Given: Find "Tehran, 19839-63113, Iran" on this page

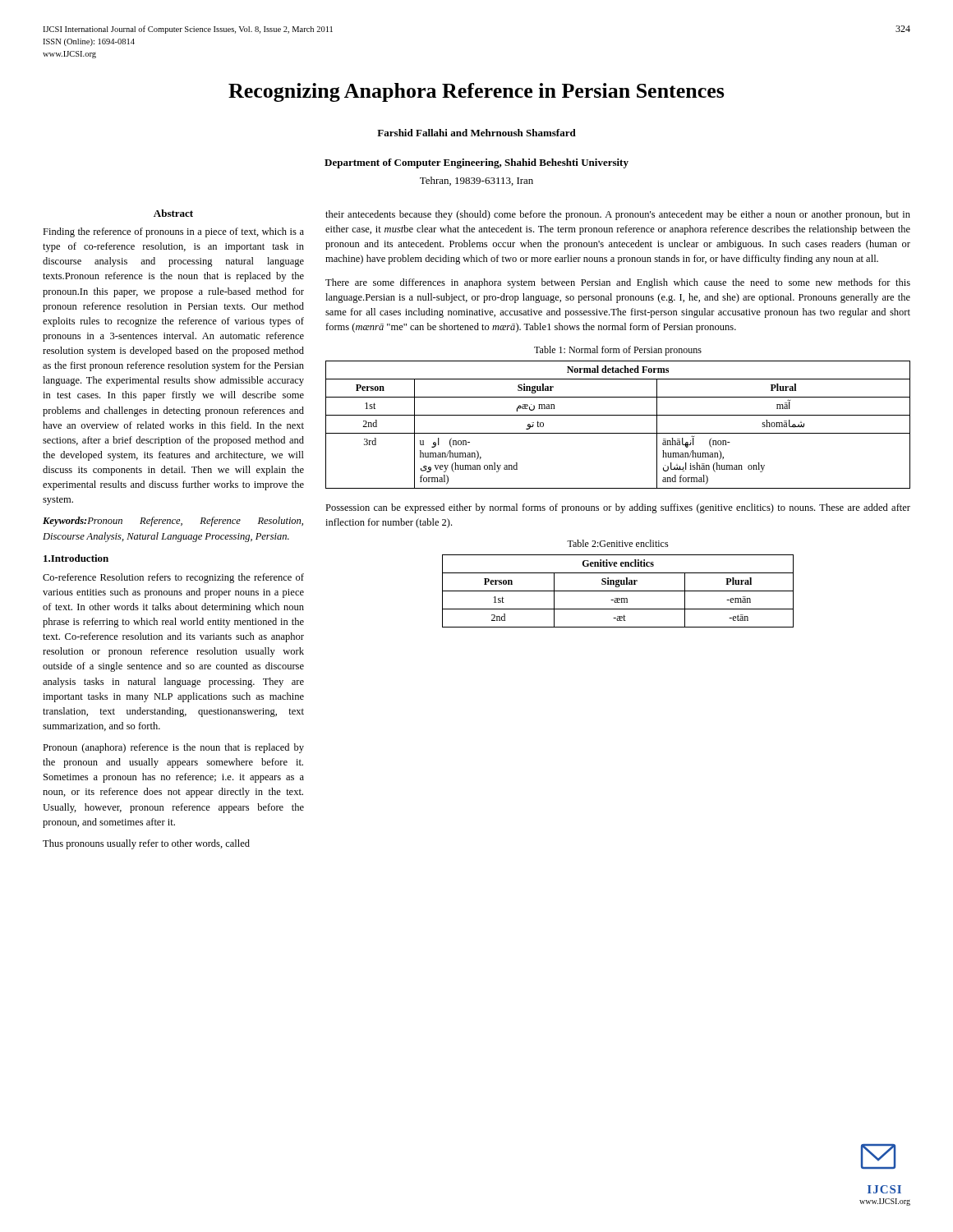Looking at the screenshot, I should [x=476, y=180].
